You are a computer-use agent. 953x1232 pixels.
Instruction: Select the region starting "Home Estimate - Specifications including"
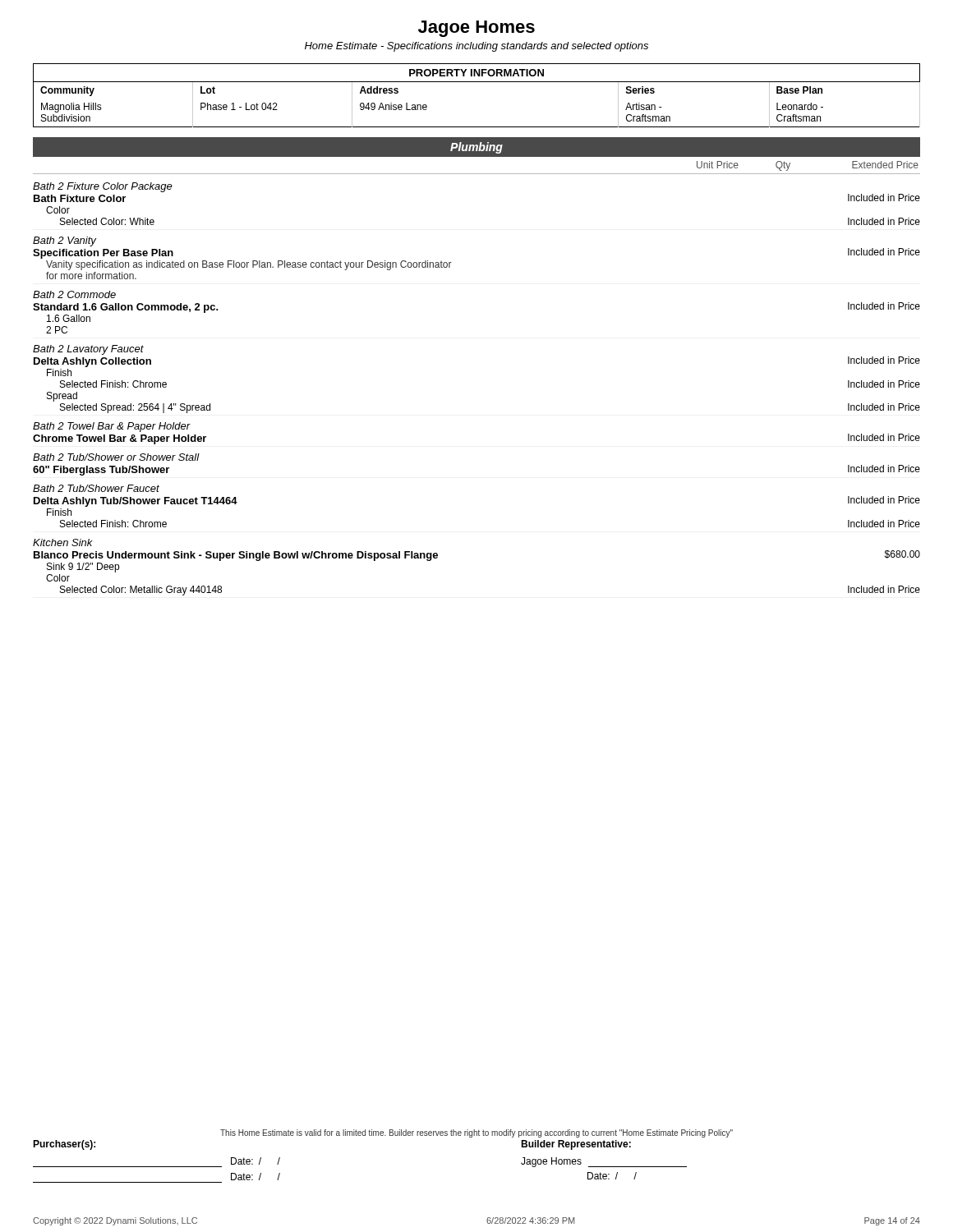click(x=476, y=46)
